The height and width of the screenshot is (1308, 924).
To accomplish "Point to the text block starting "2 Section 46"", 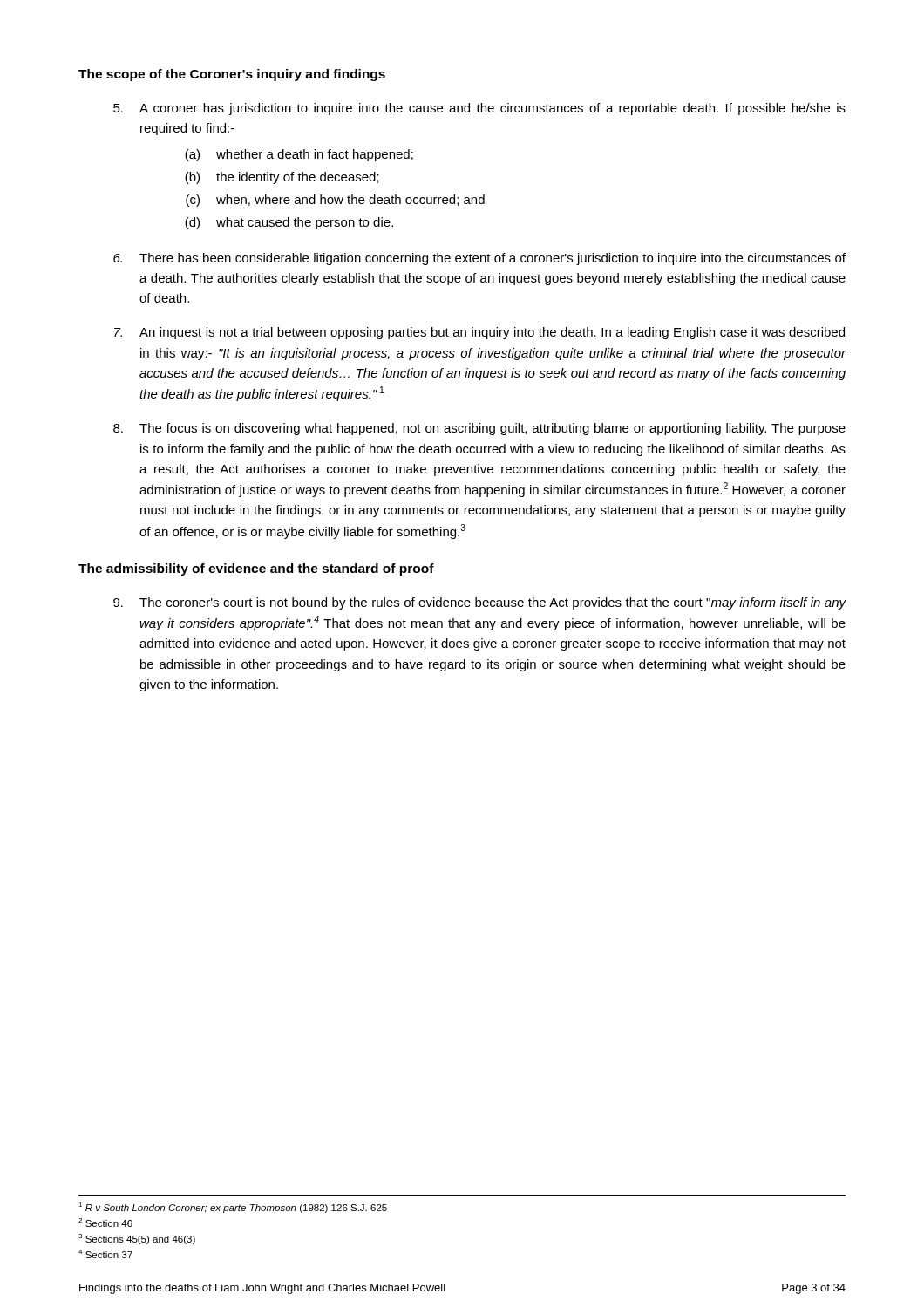I will (x=105, y=1222).
